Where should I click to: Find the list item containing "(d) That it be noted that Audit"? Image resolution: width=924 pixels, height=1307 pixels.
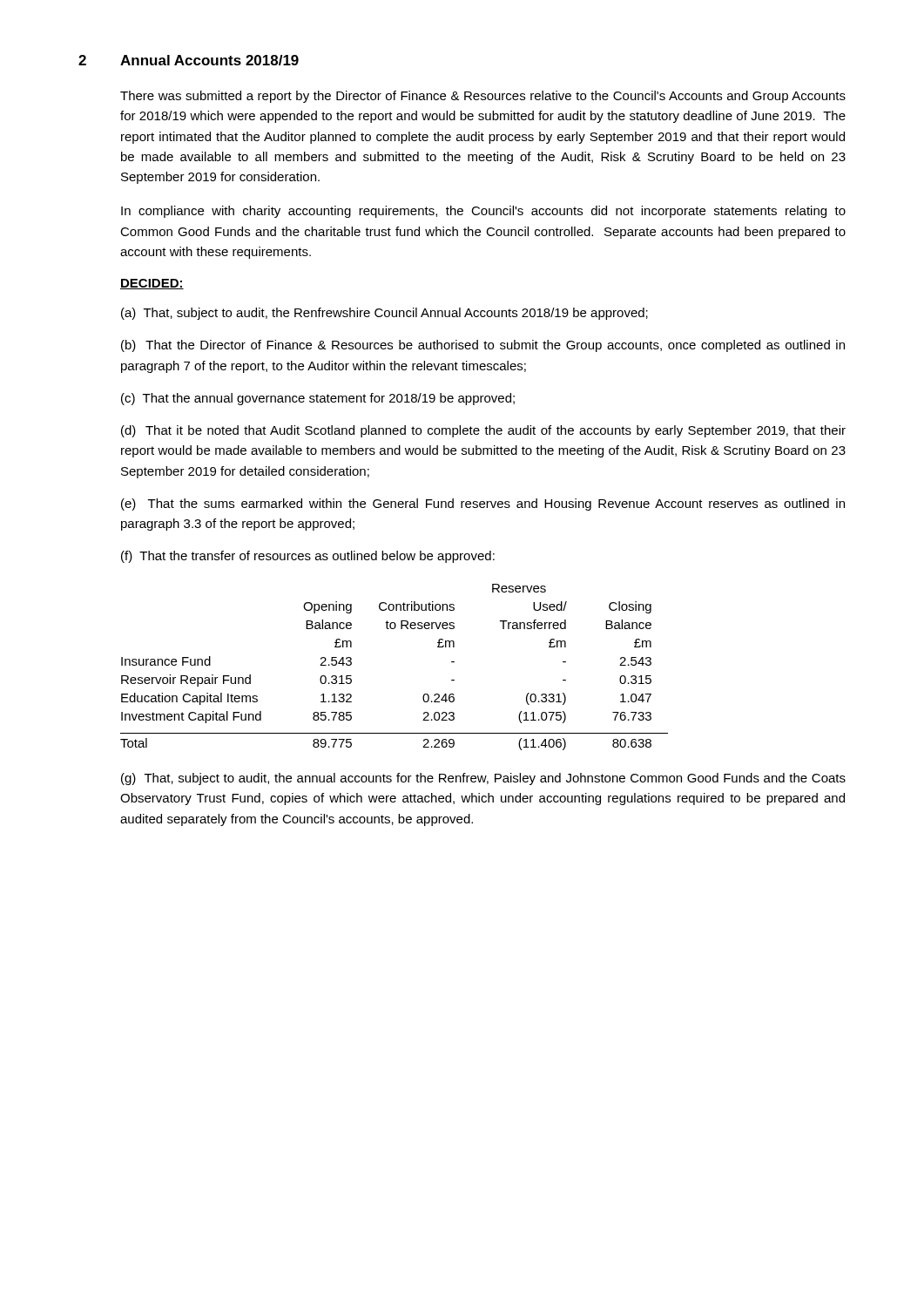483,450
